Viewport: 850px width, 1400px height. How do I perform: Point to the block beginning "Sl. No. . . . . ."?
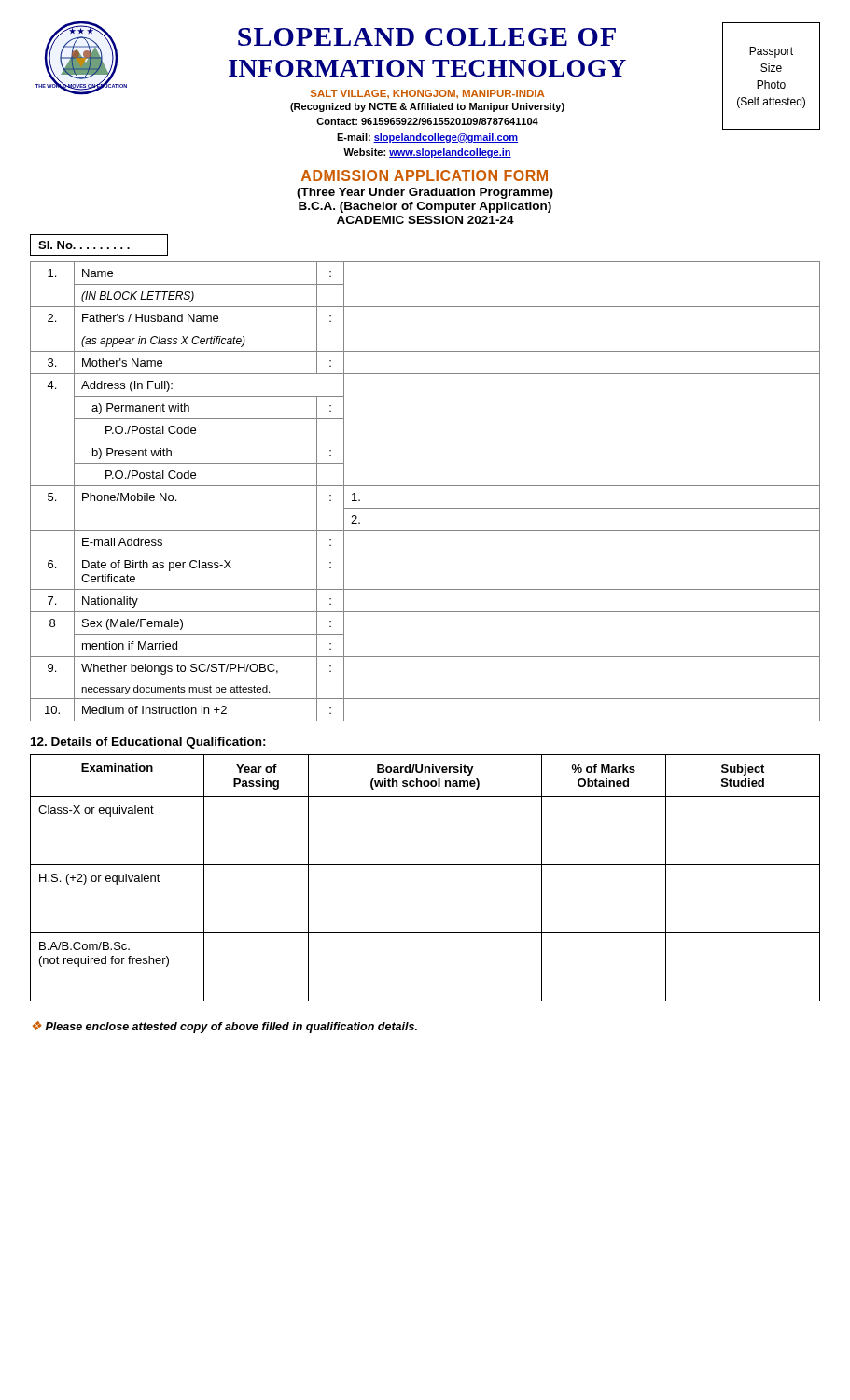tap(84, 245)
